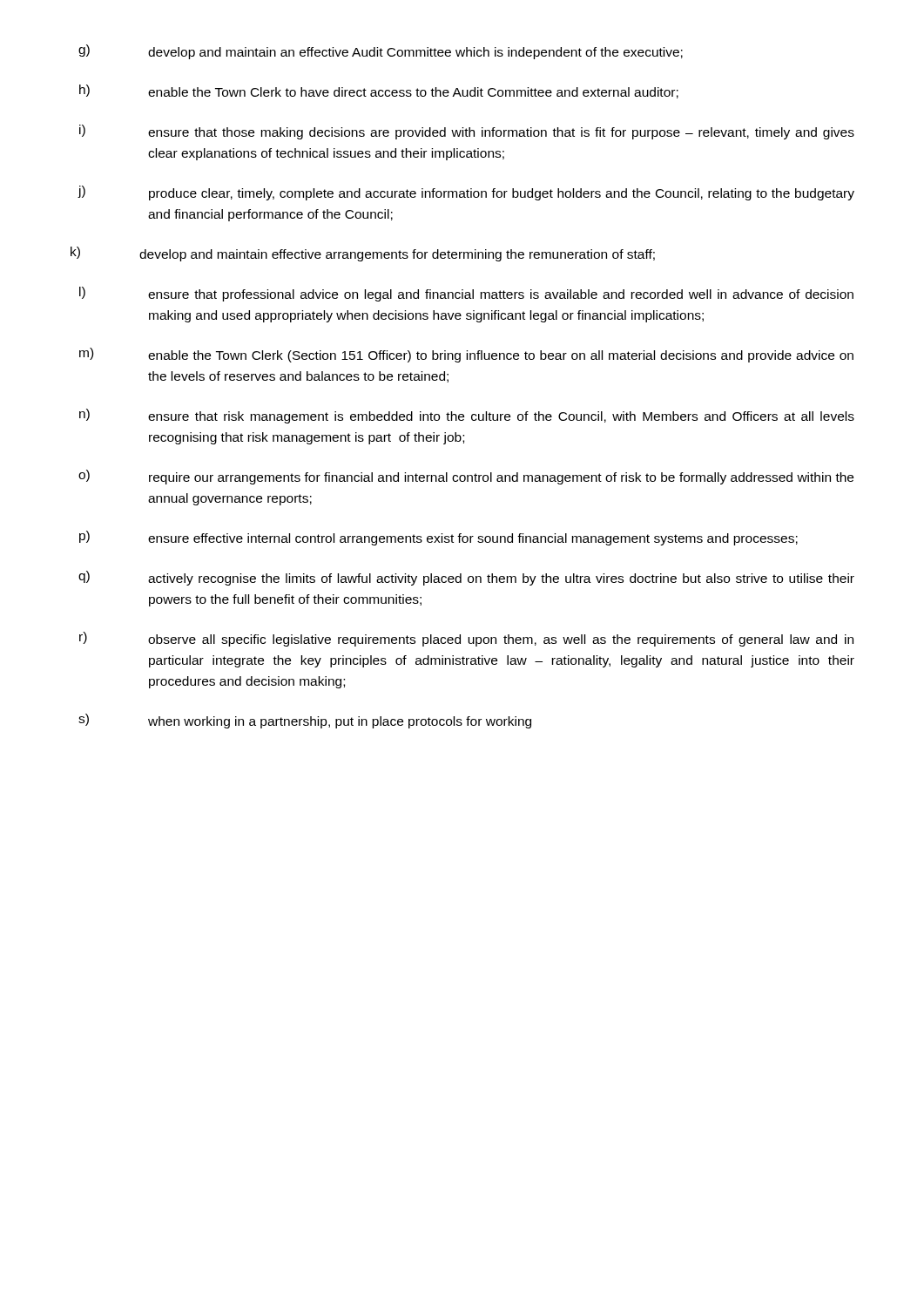Locate the block of text that opens with "j) produce clear, timely,"
Screen dimensions: 1307x924
coord(462,204)
